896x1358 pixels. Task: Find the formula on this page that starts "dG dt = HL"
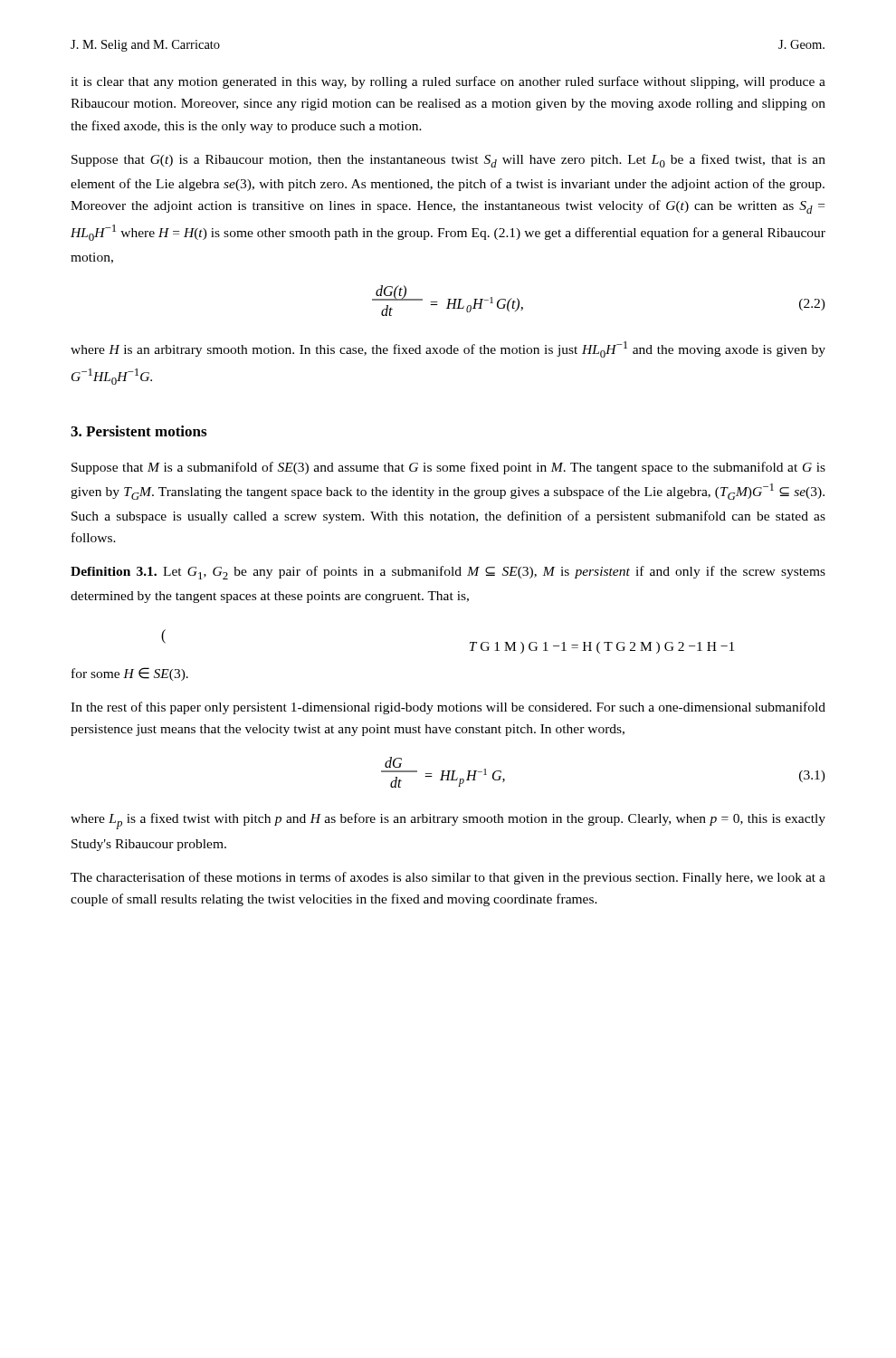pyautogui.click(x=453, y=772)
